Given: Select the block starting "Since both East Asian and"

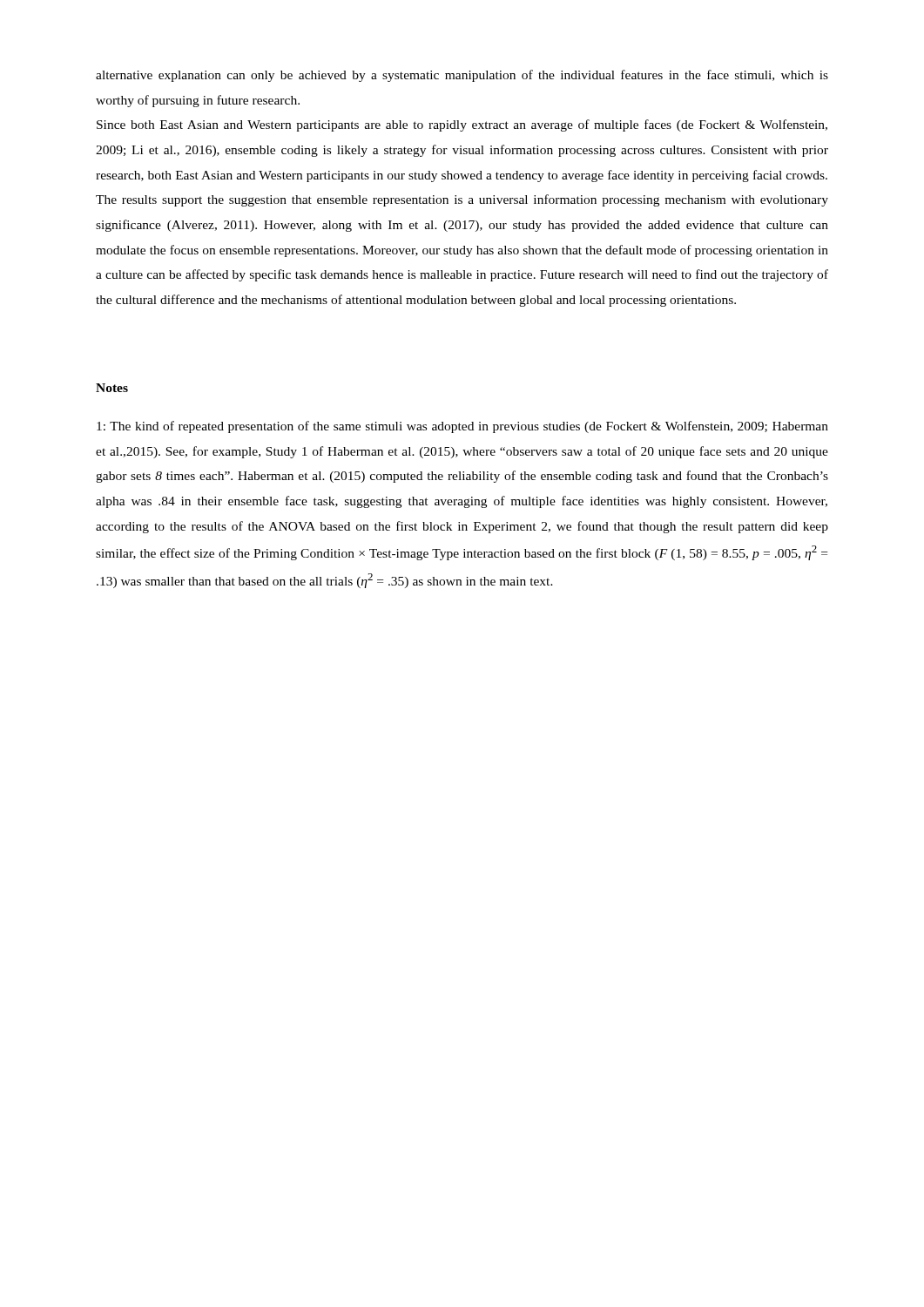Looking at the screenshot, I should click(462, 213).
